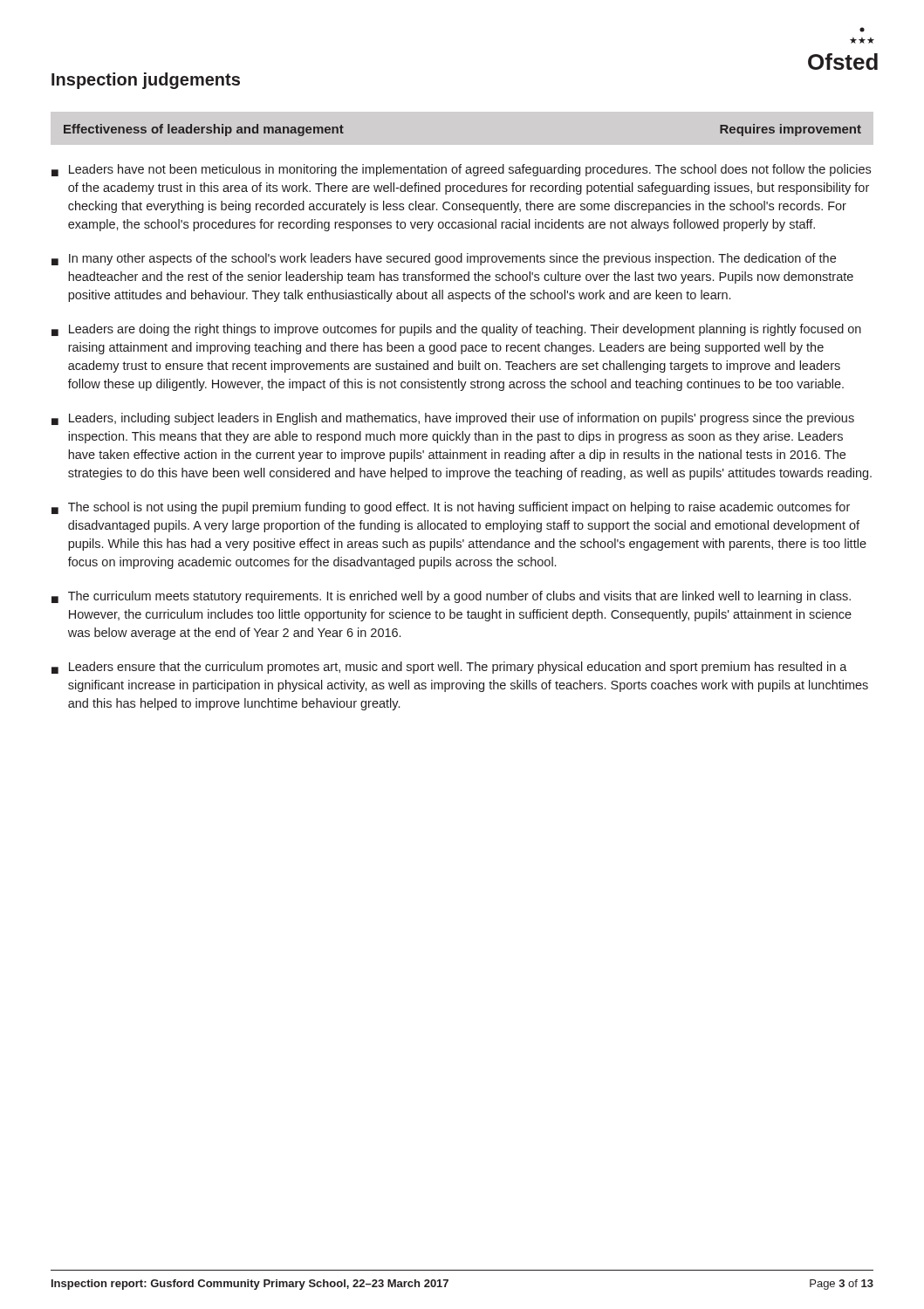This screenshot has width=924, height=1309.
Task: Select a logo
Action: click(x=843, y=56)
